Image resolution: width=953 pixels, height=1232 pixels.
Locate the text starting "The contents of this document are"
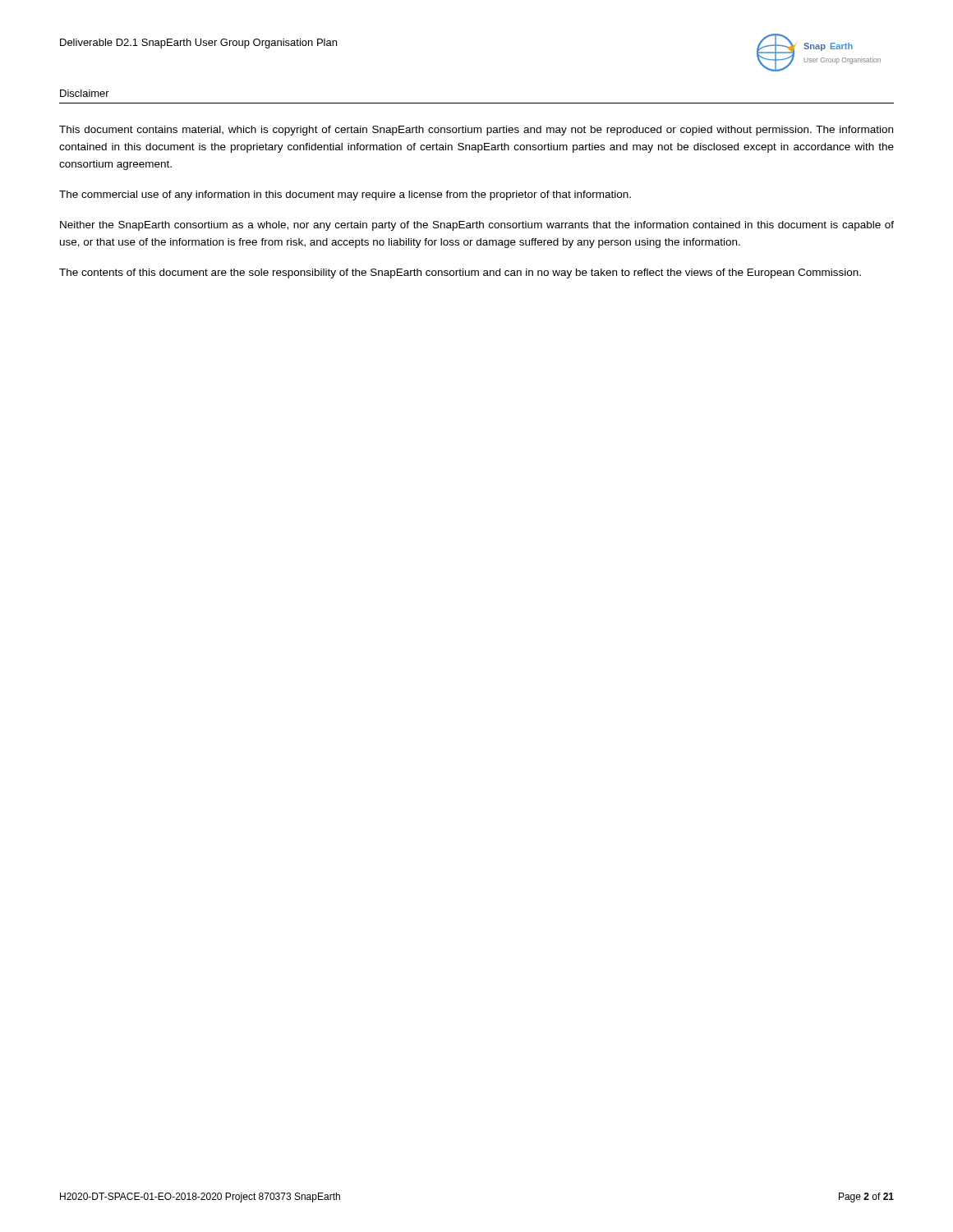(x=476, y=273)
